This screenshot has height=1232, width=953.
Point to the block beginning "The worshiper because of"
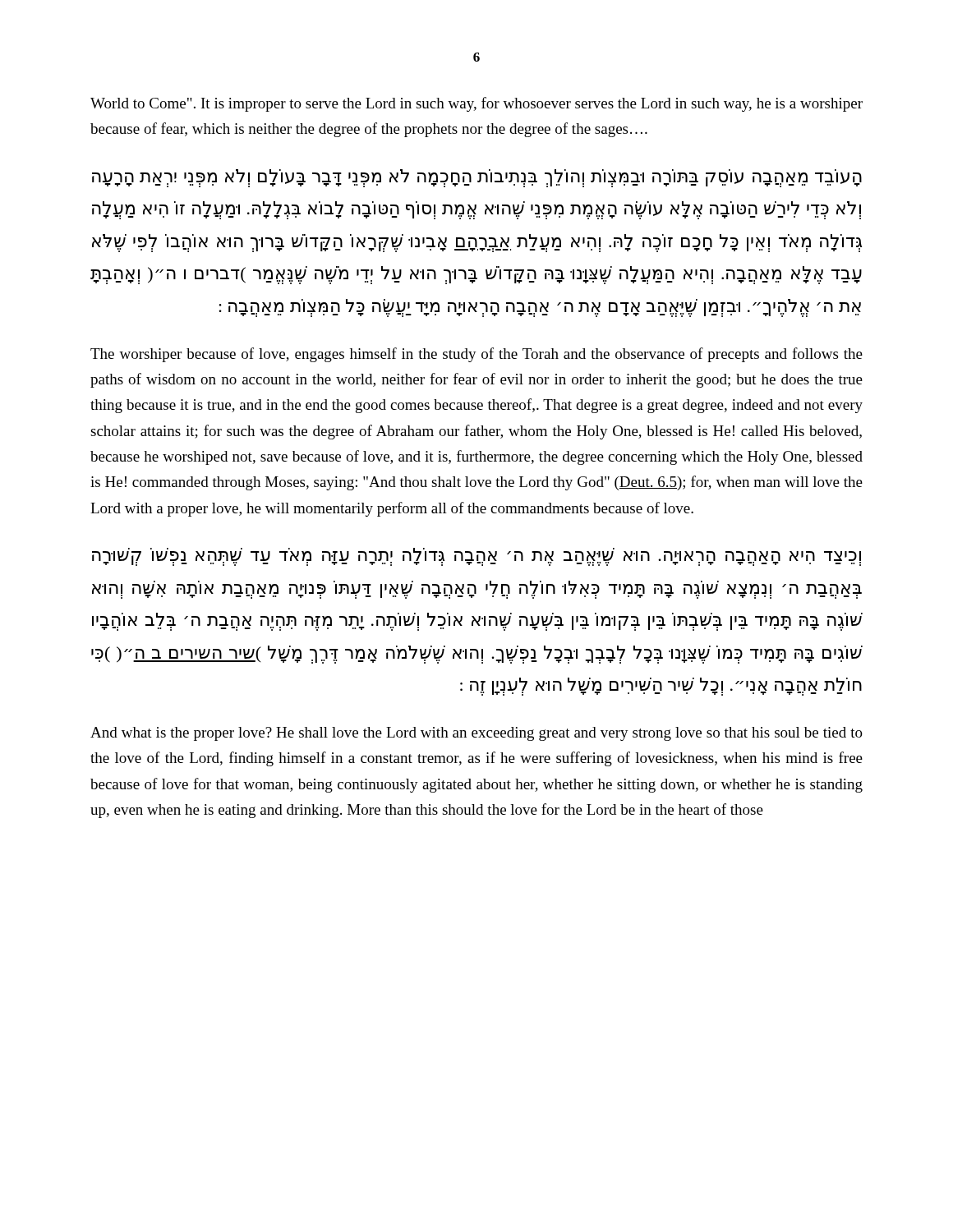point(476,431)
